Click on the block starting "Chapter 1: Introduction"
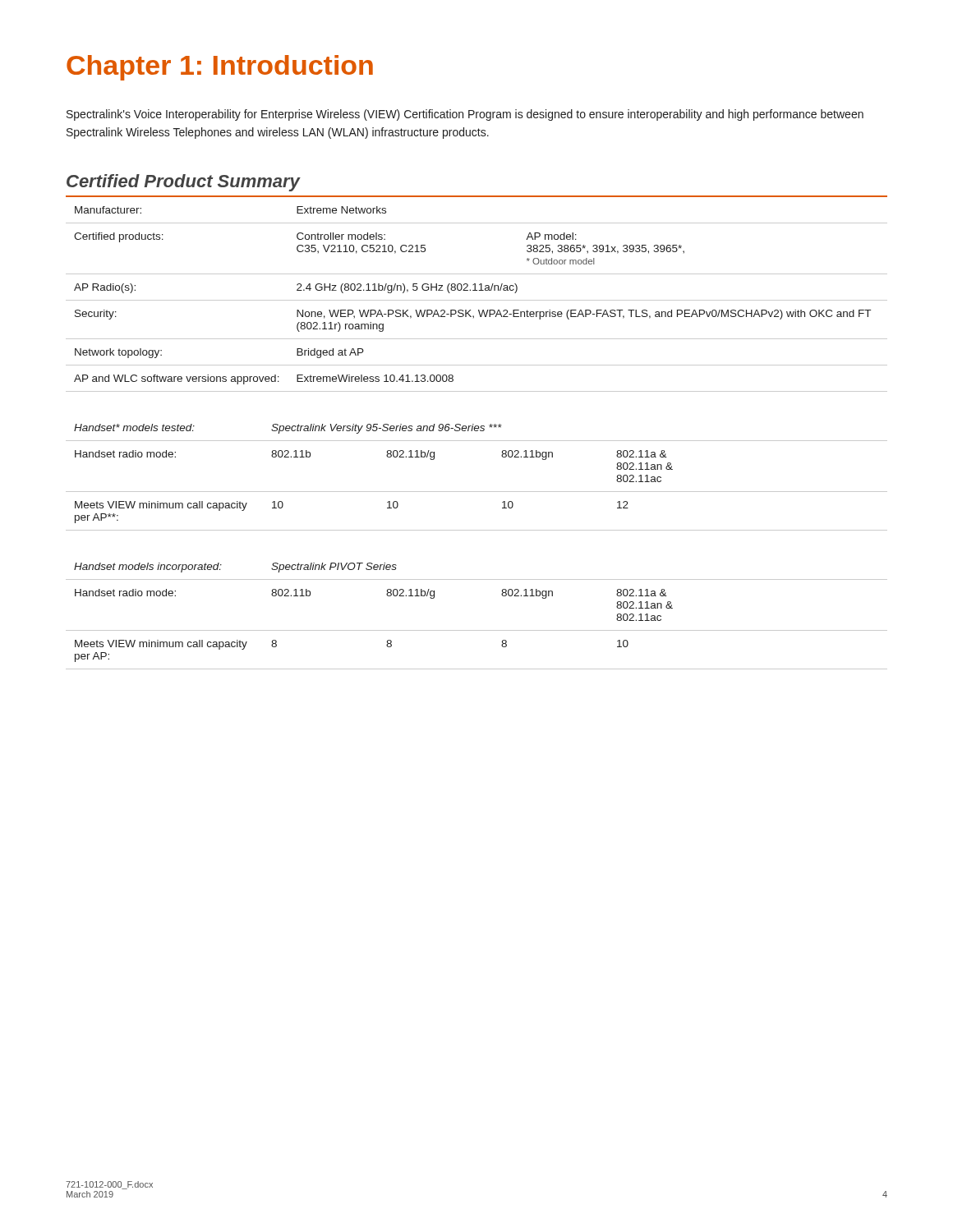The image size is (953, 1232). (220, 68)
